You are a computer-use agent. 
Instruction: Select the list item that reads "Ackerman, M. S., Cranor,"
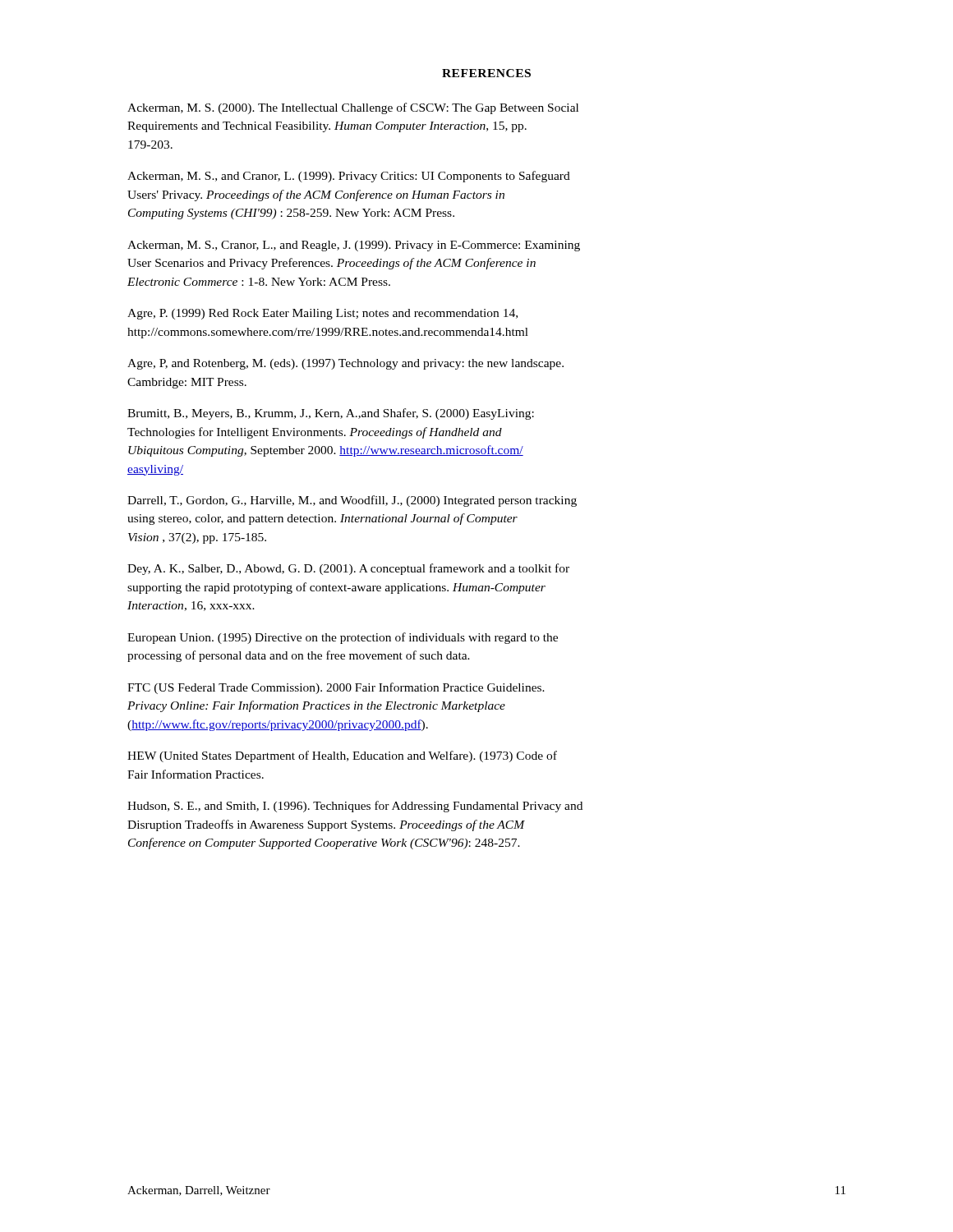(x=487, y=263)
